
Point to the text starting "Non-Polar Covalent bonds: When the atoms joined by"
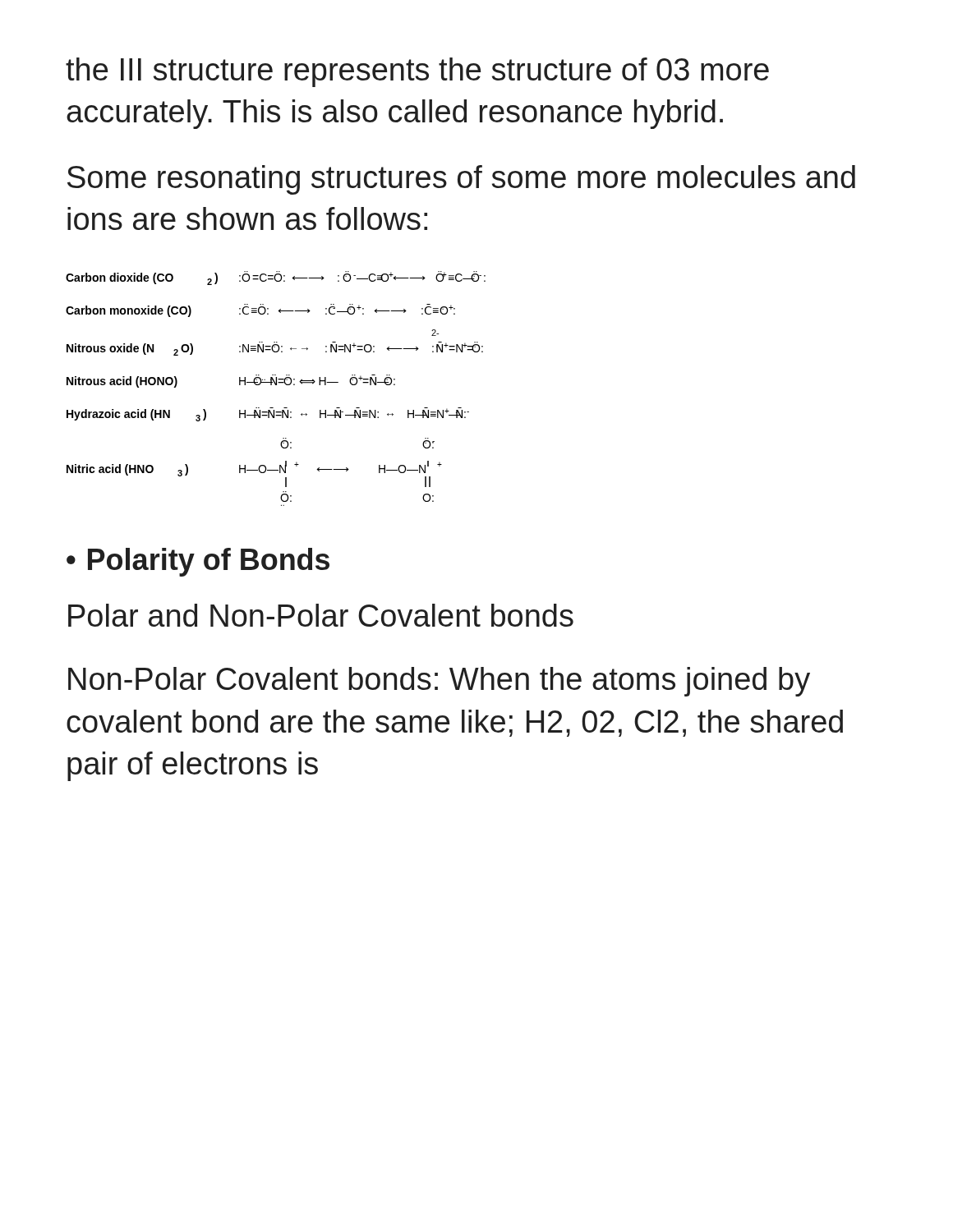455,722
